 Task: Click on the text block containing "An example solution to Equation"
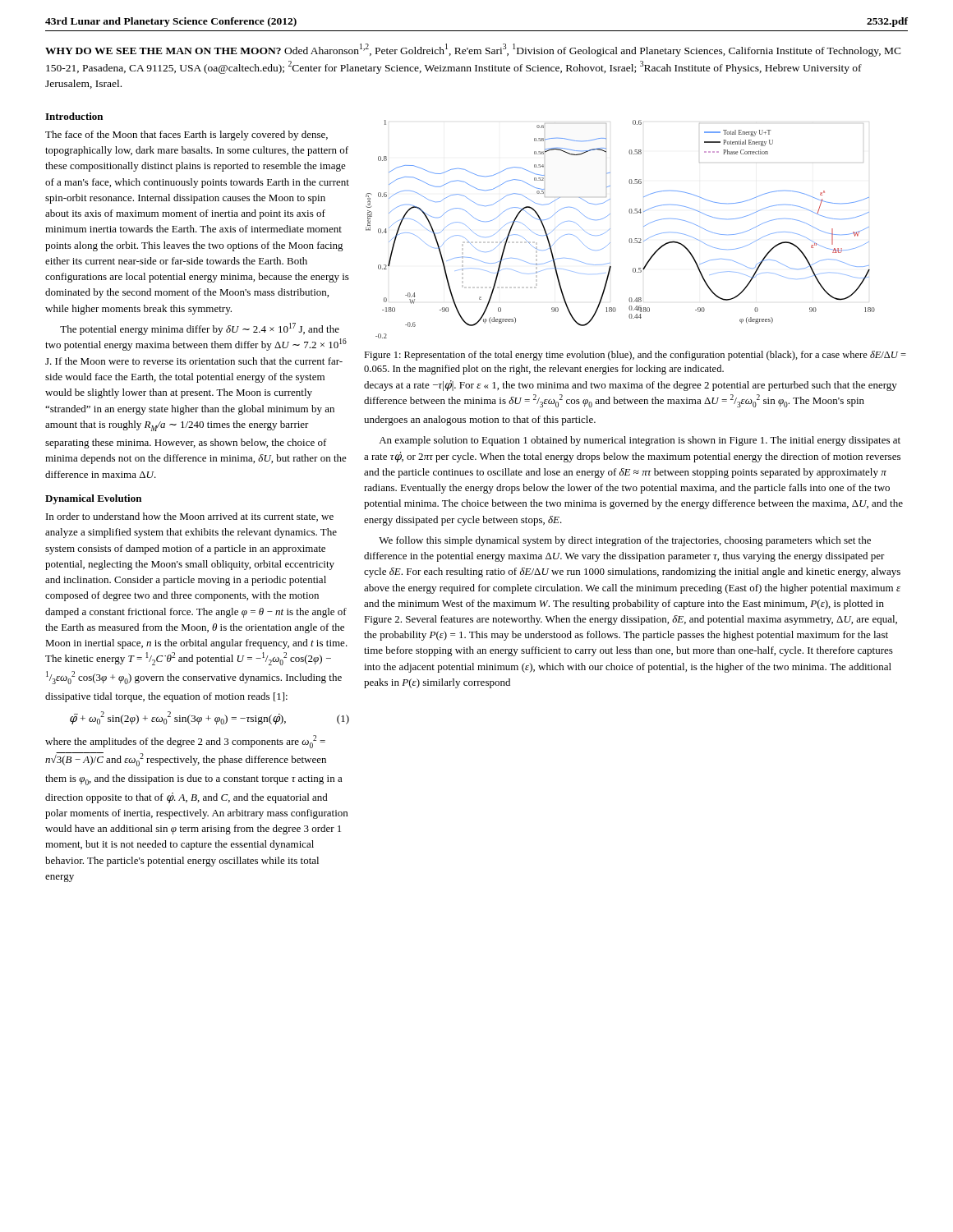click(636, 480)
